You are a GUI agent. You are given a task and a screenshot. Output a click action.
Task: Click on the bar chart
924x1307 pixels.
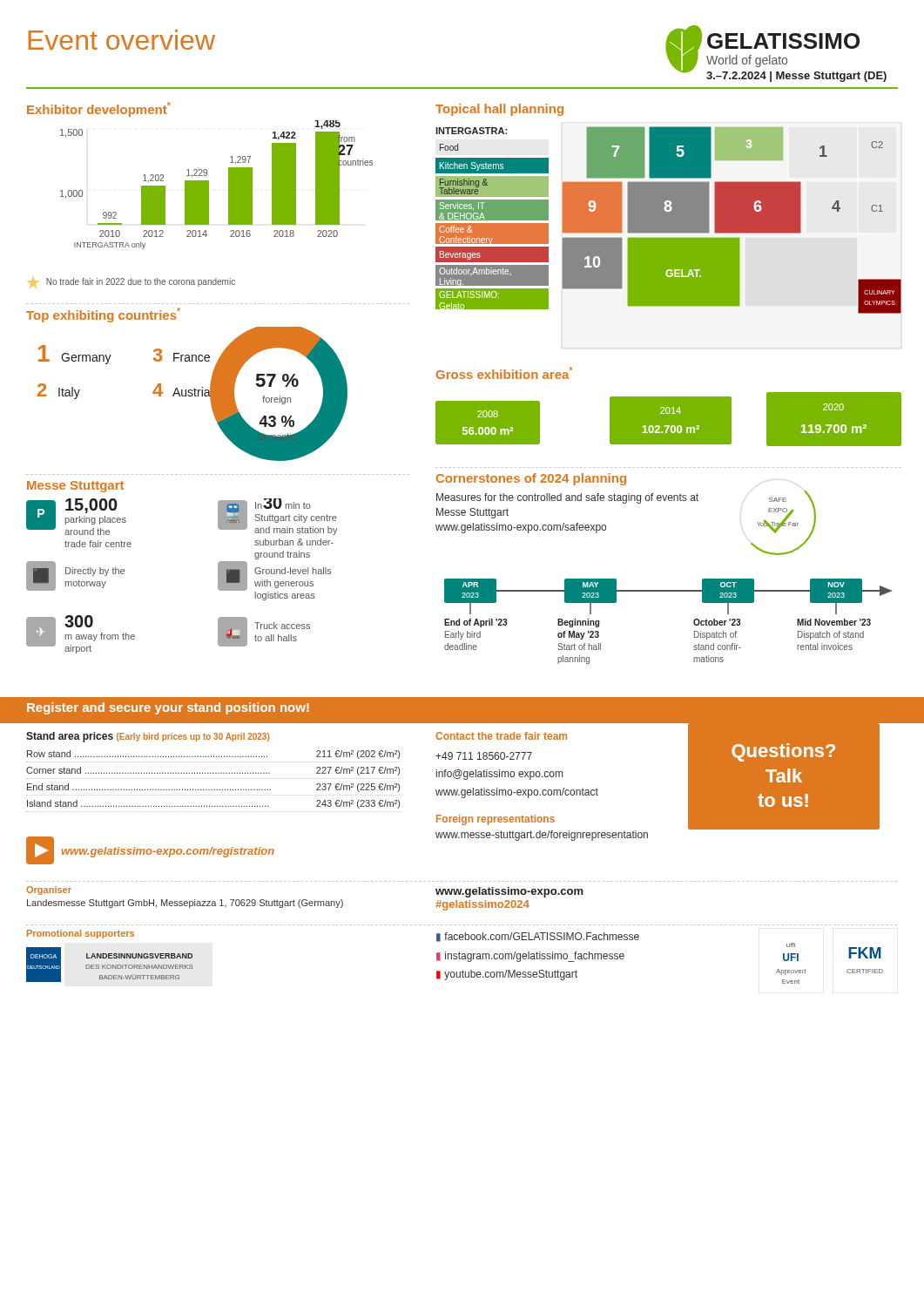point(209,197)
